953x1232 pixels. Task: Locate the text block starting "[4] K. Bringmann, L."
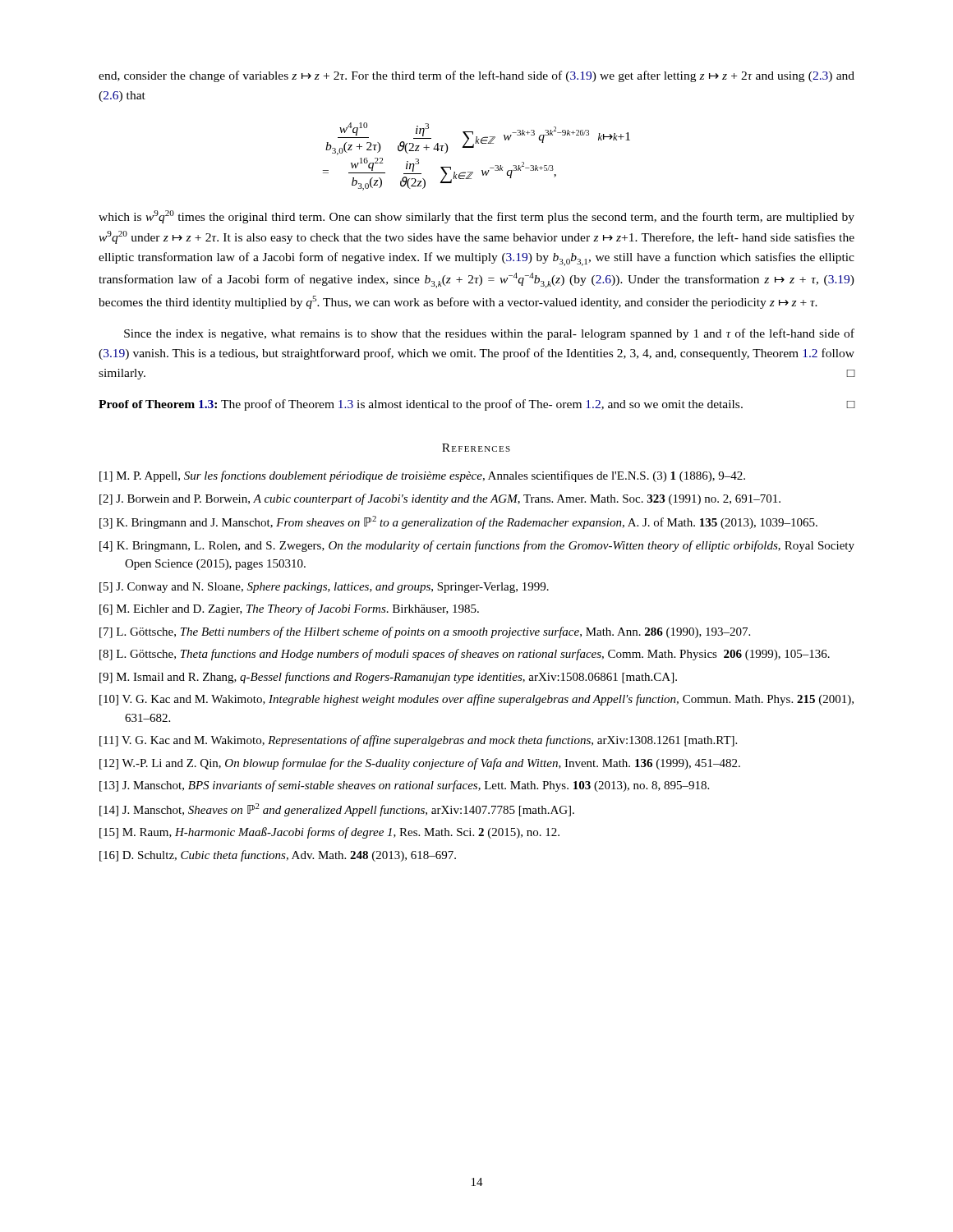click(x=476, y=554)
